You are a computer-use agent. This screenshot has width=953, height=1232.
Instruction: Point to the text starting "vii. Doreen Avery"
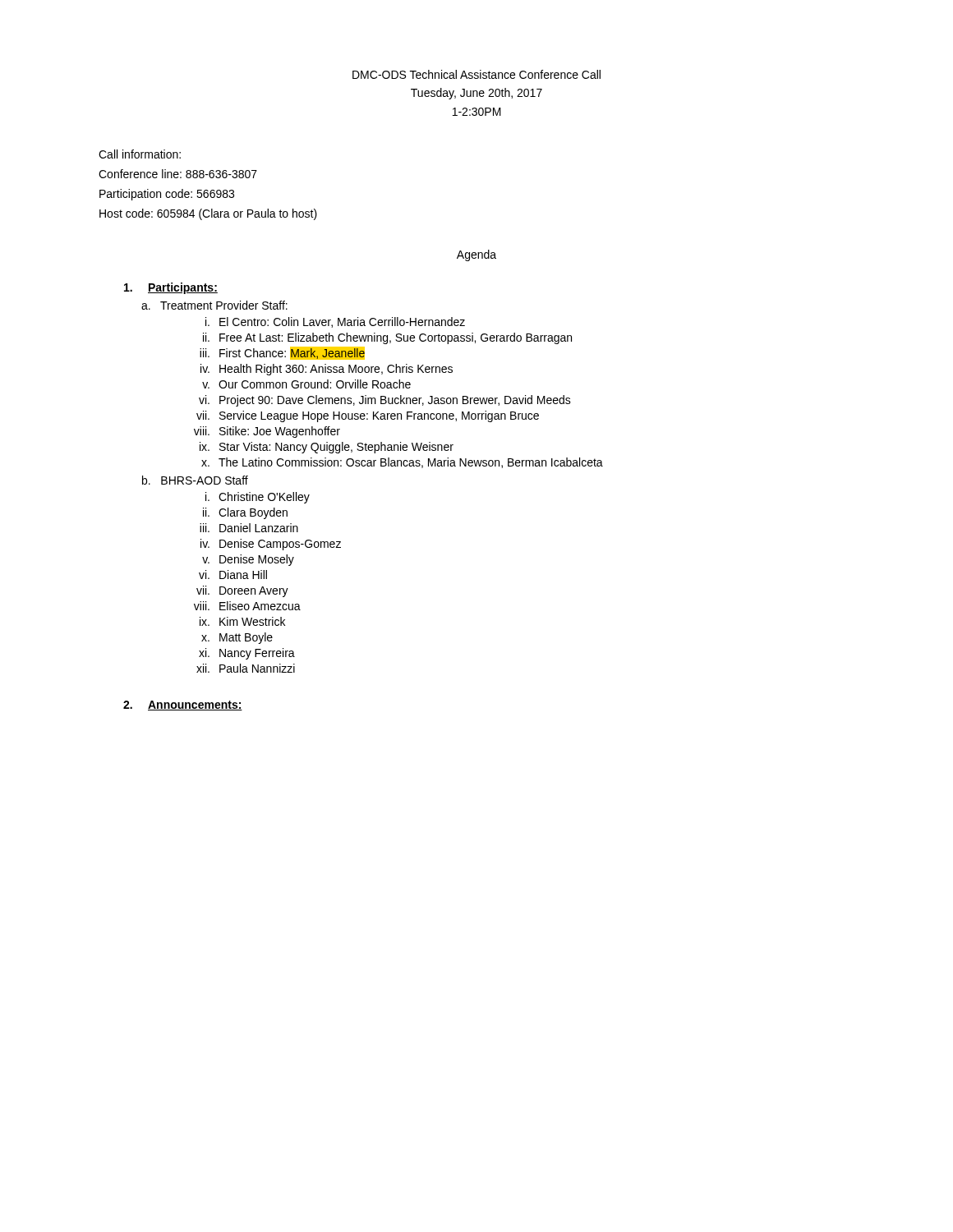pyautogui.click(x=234, y=591)
